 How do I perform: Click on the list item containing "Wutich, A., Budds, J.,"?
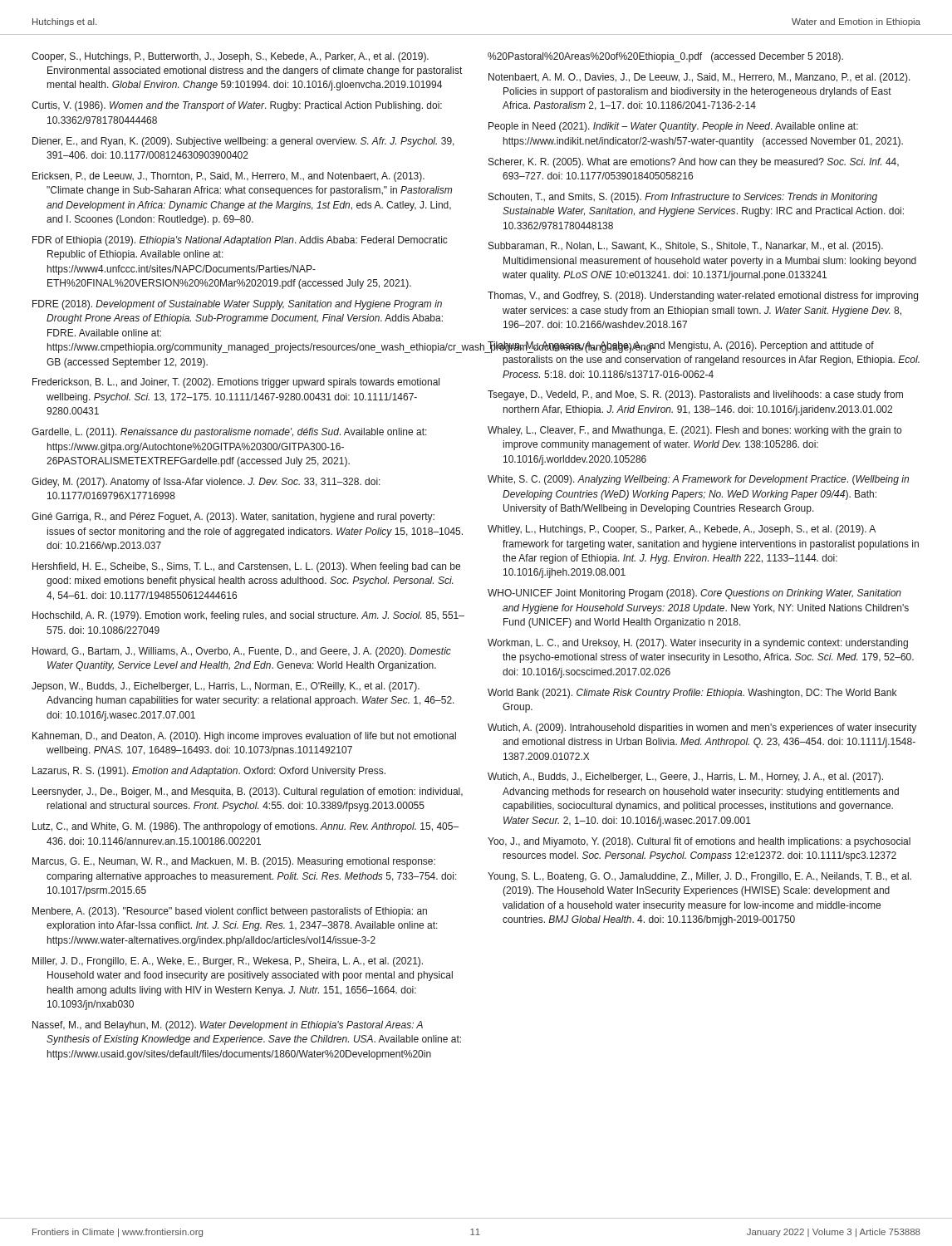[x=693, y=799]
